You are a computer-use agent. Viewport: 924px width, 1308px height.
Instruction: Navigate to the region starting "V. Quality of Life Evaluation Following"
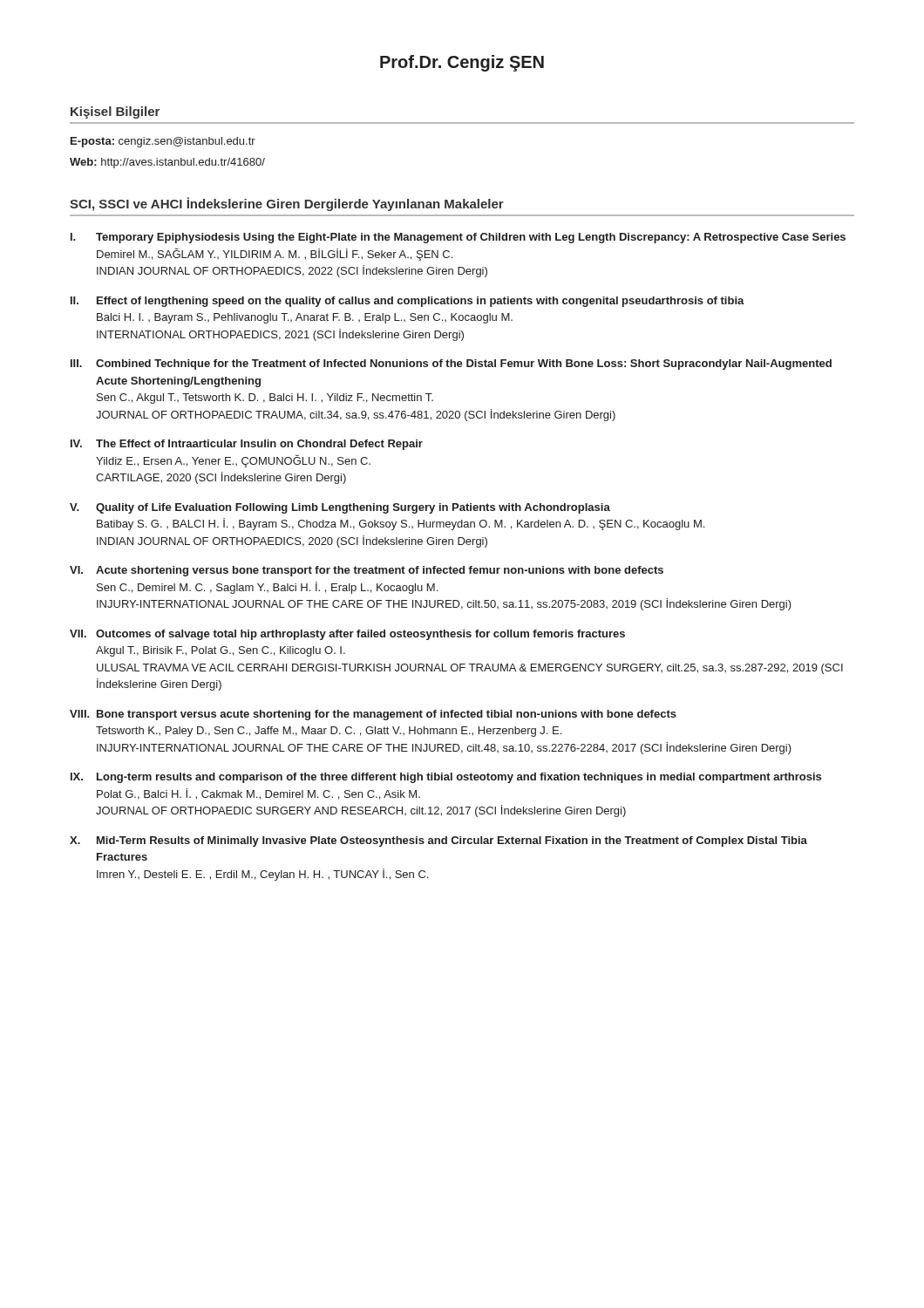[462, 524]
